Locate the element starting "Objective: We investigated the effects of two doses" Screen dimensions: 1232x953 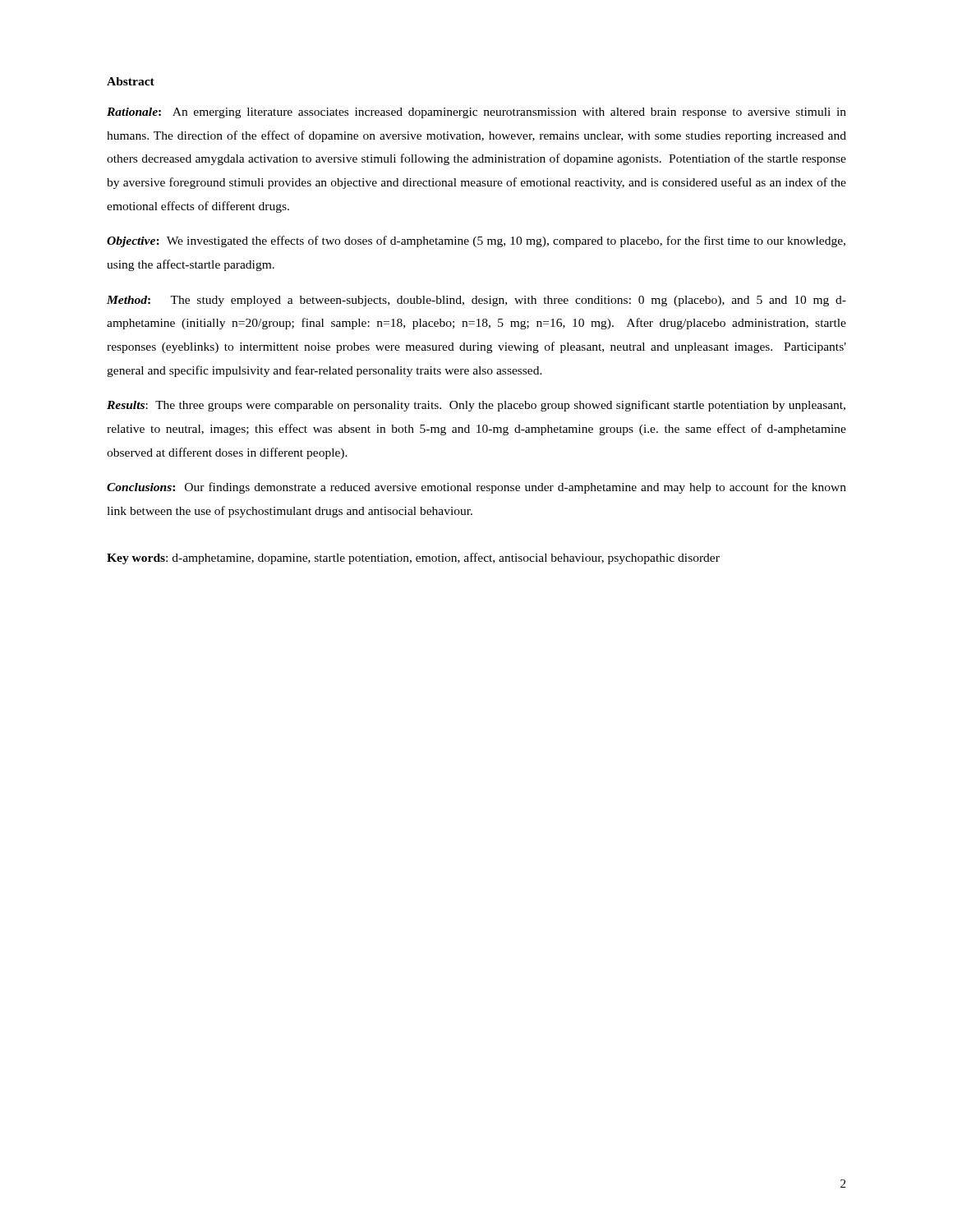point(476,252)
